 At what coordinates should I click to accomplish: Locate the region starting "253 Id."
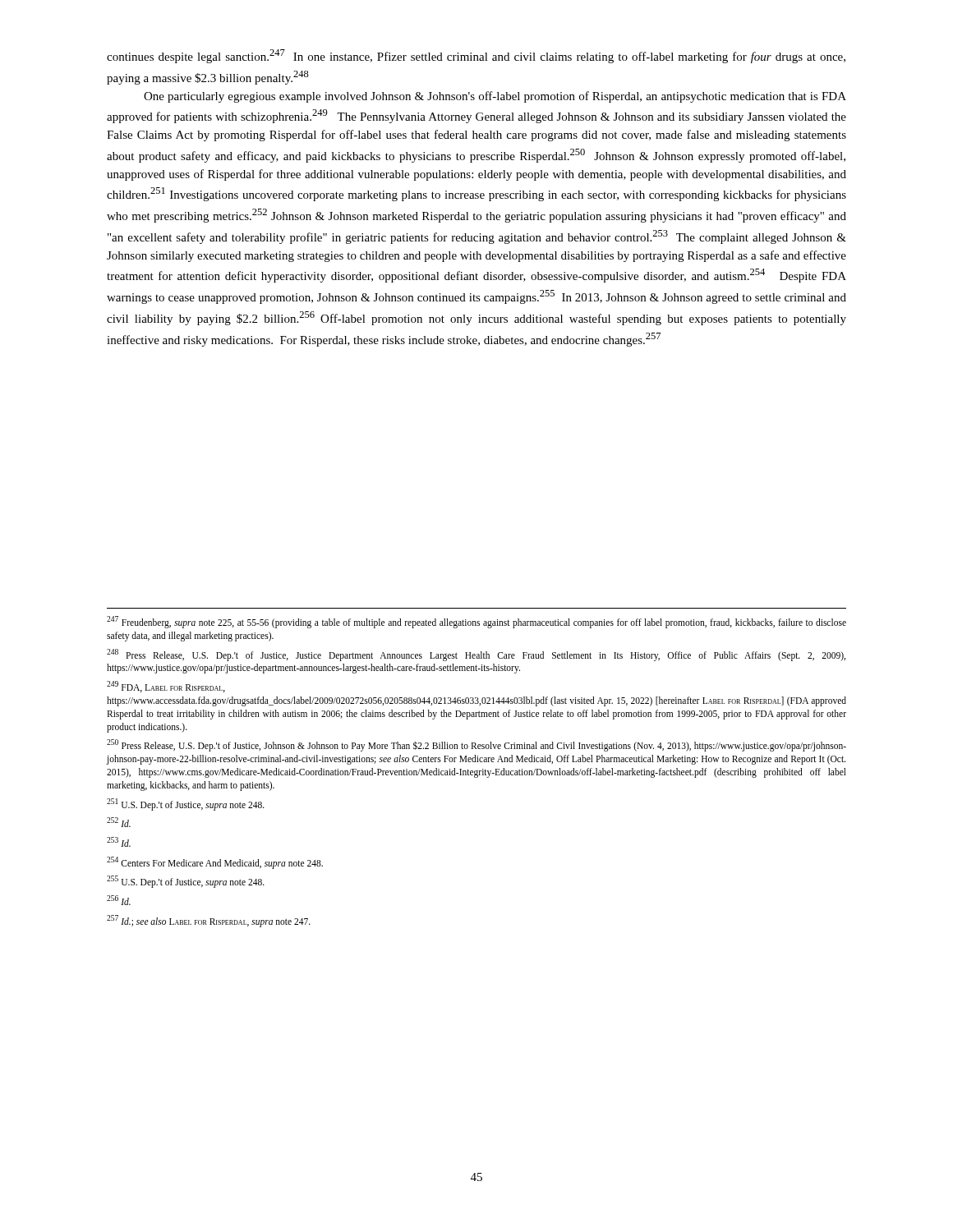[x=119, y=842]
